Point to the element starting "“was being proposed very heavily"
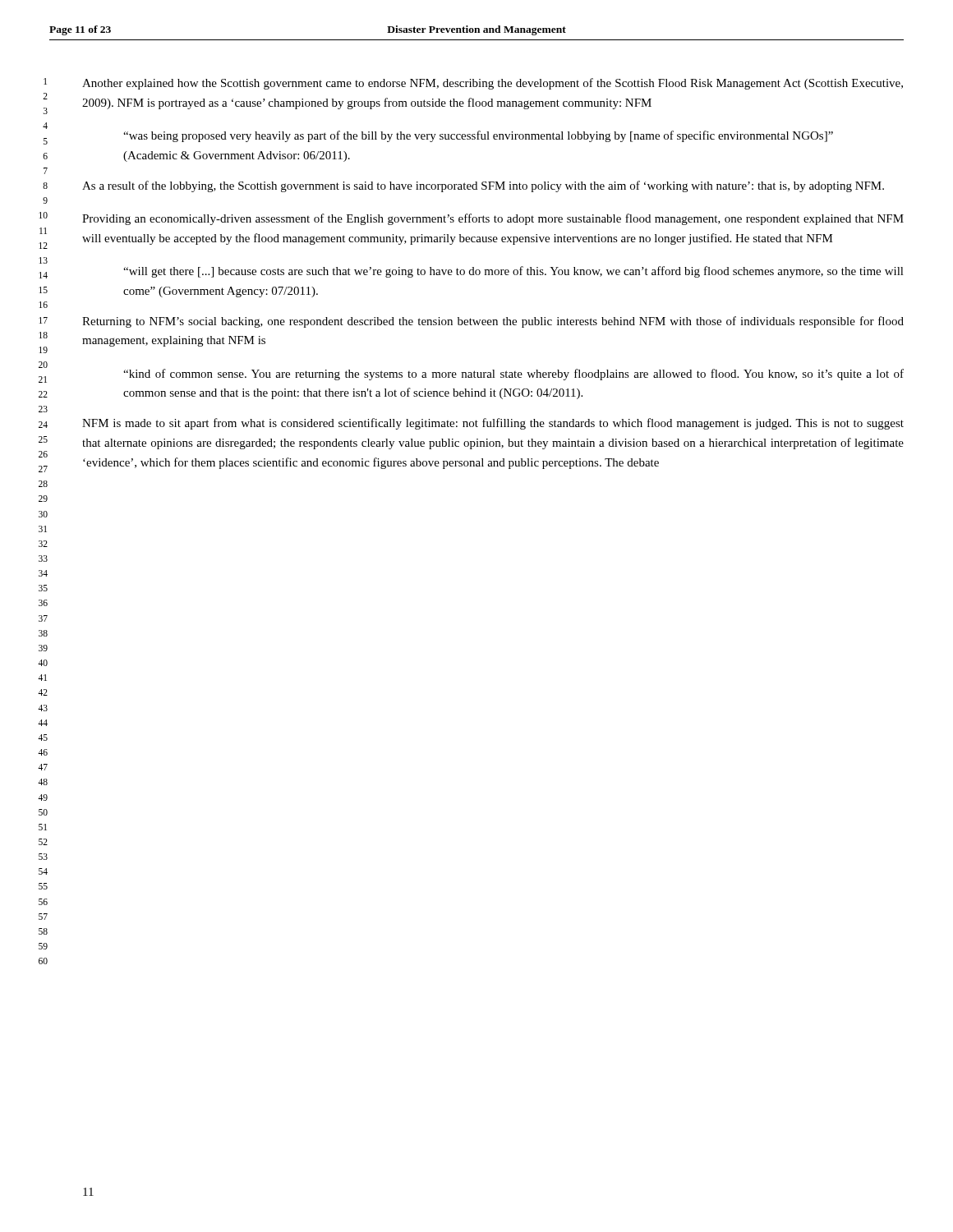The width and height of the screenshot is (953, 1232). pyautogui.click(x=513, y=146)
